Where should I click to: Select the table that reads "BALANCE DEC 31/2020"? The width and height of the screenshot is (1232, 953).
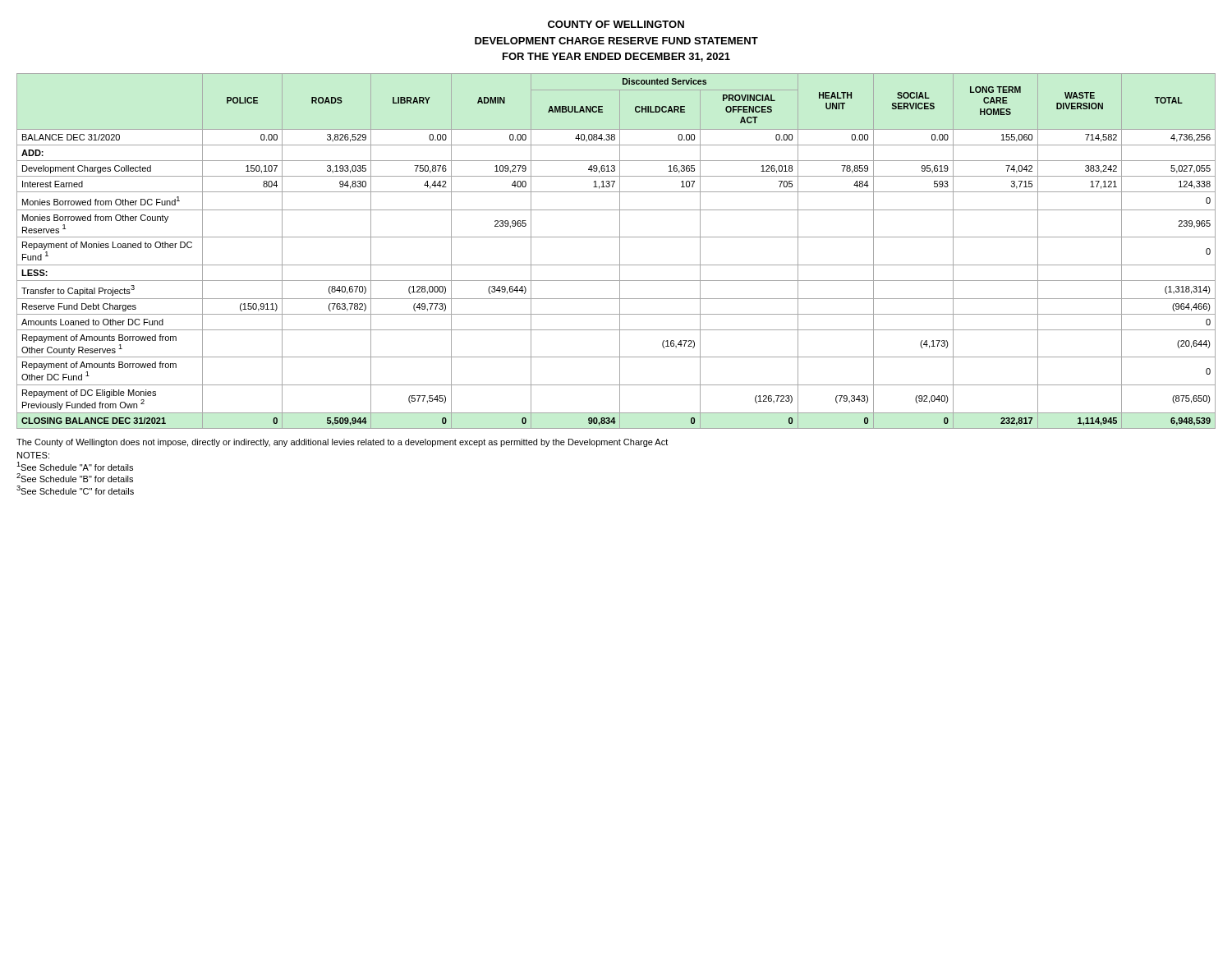point(616,251)
